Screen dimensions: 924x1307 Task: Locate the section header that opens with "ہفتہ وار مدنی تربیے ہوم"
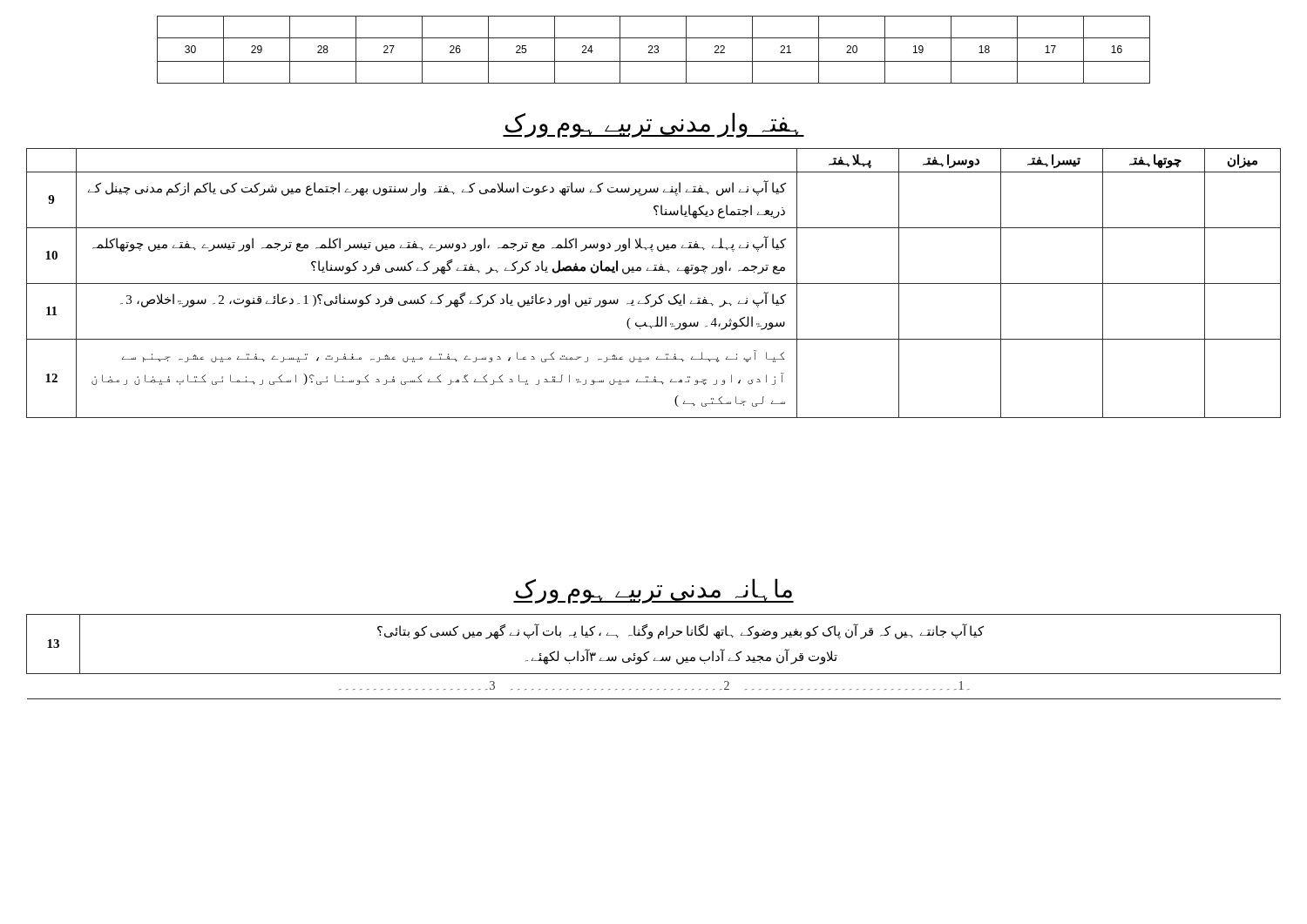tap(654, 123)
